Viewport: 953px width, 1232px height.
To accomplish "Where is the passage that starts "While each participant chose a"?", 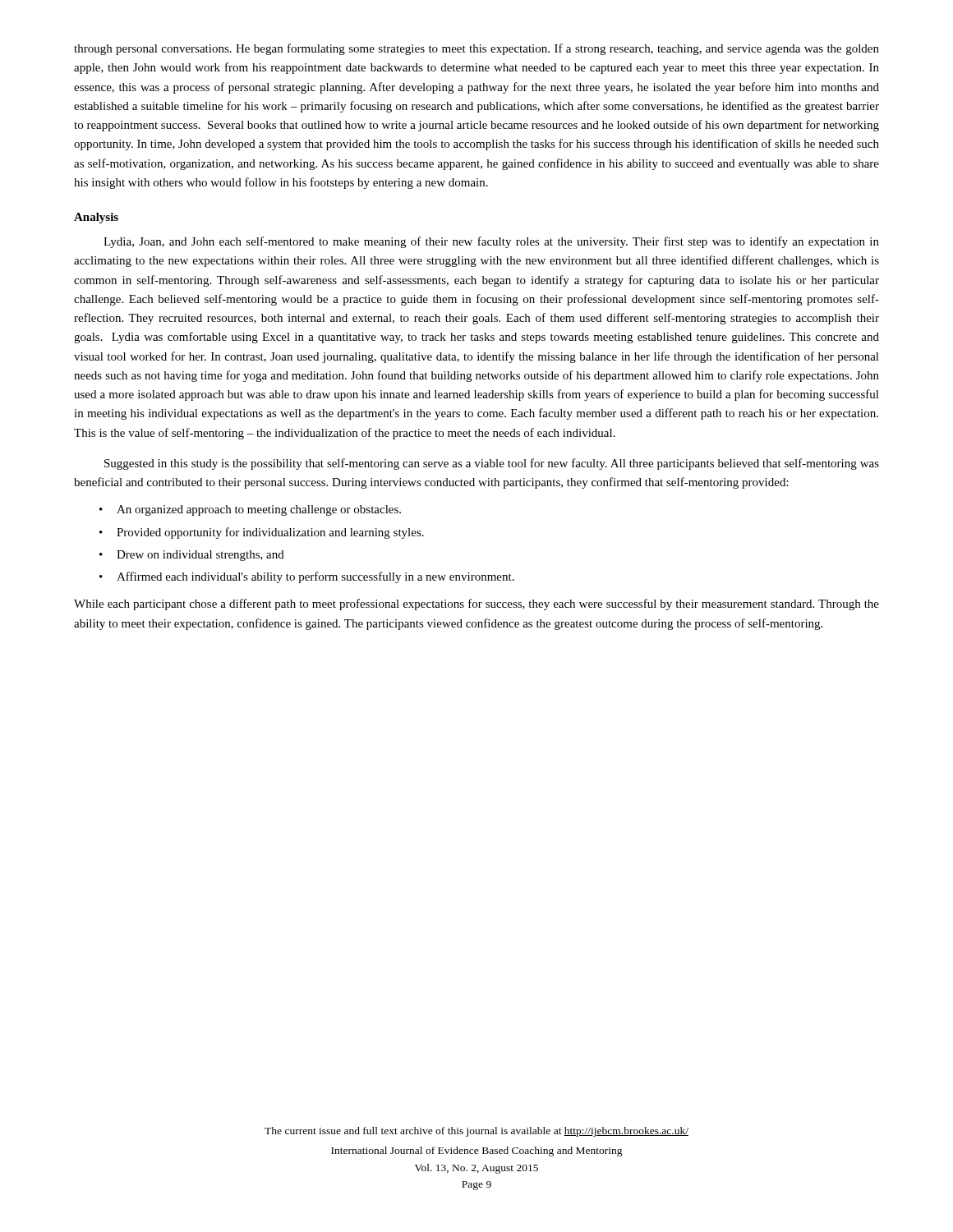I will click(x=476, y=613).
